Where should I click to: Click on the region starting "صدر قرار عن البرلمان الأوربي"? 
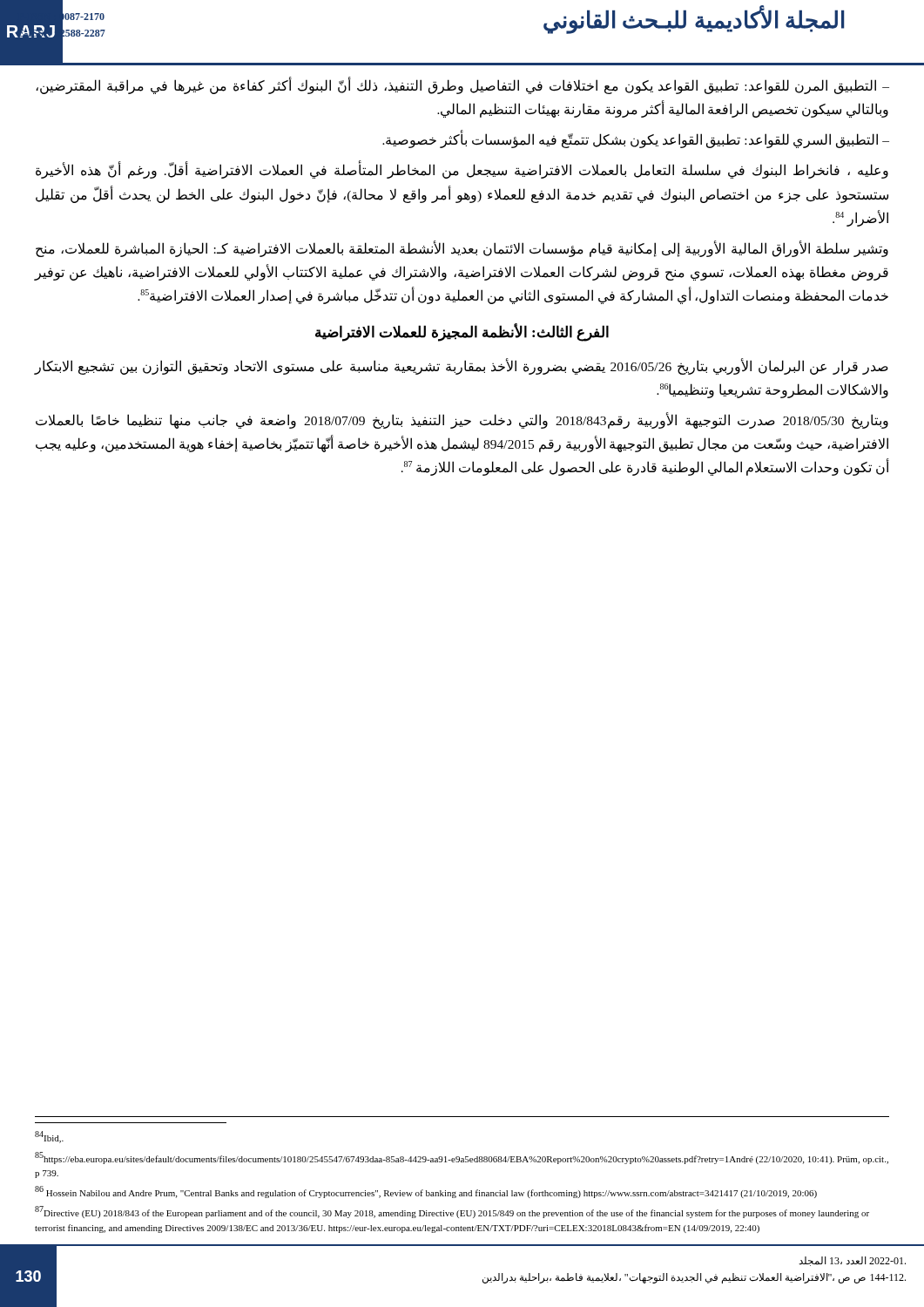pos(462,378)
